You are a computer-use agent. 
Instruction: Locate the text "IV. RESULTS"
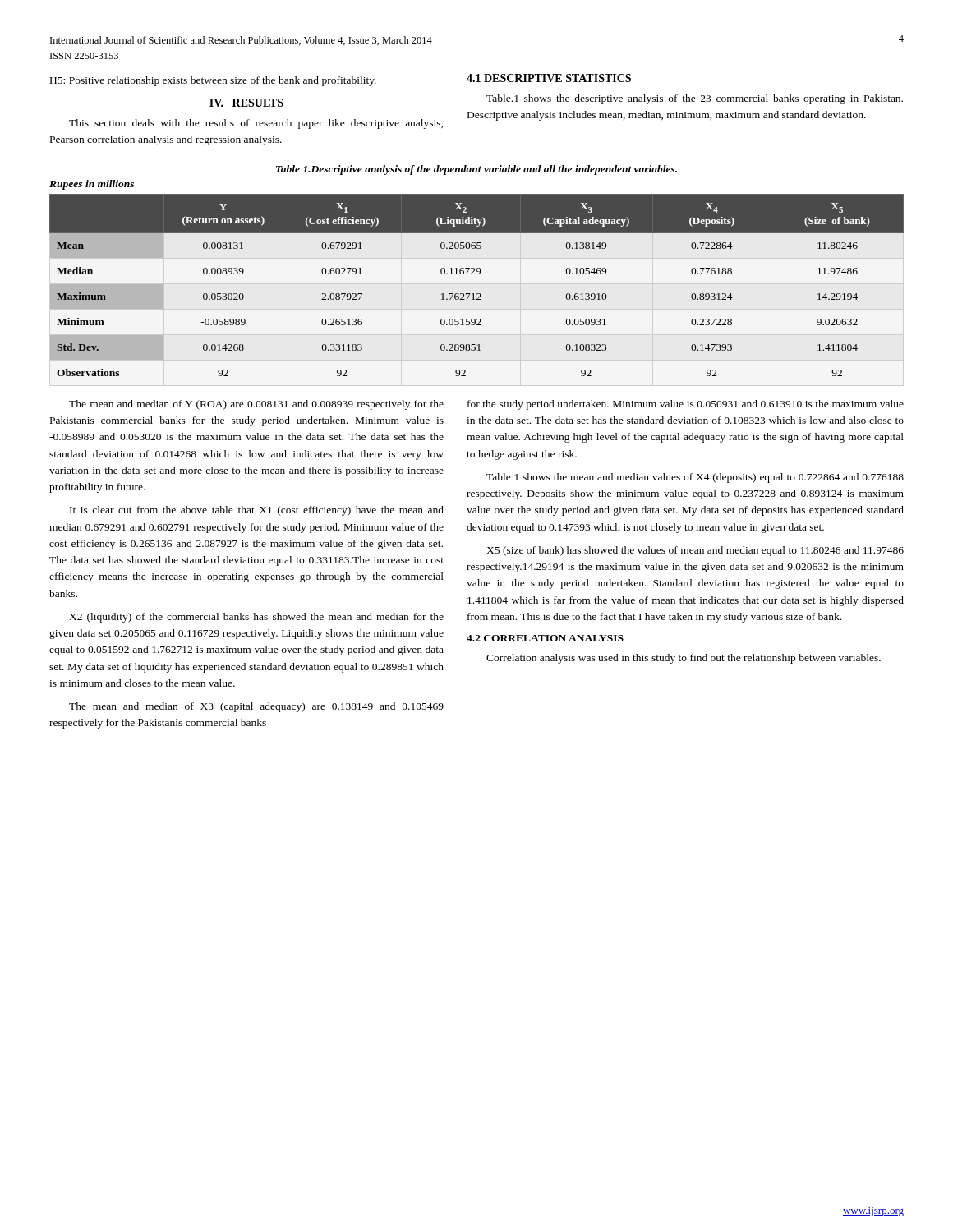click(246, 103)
